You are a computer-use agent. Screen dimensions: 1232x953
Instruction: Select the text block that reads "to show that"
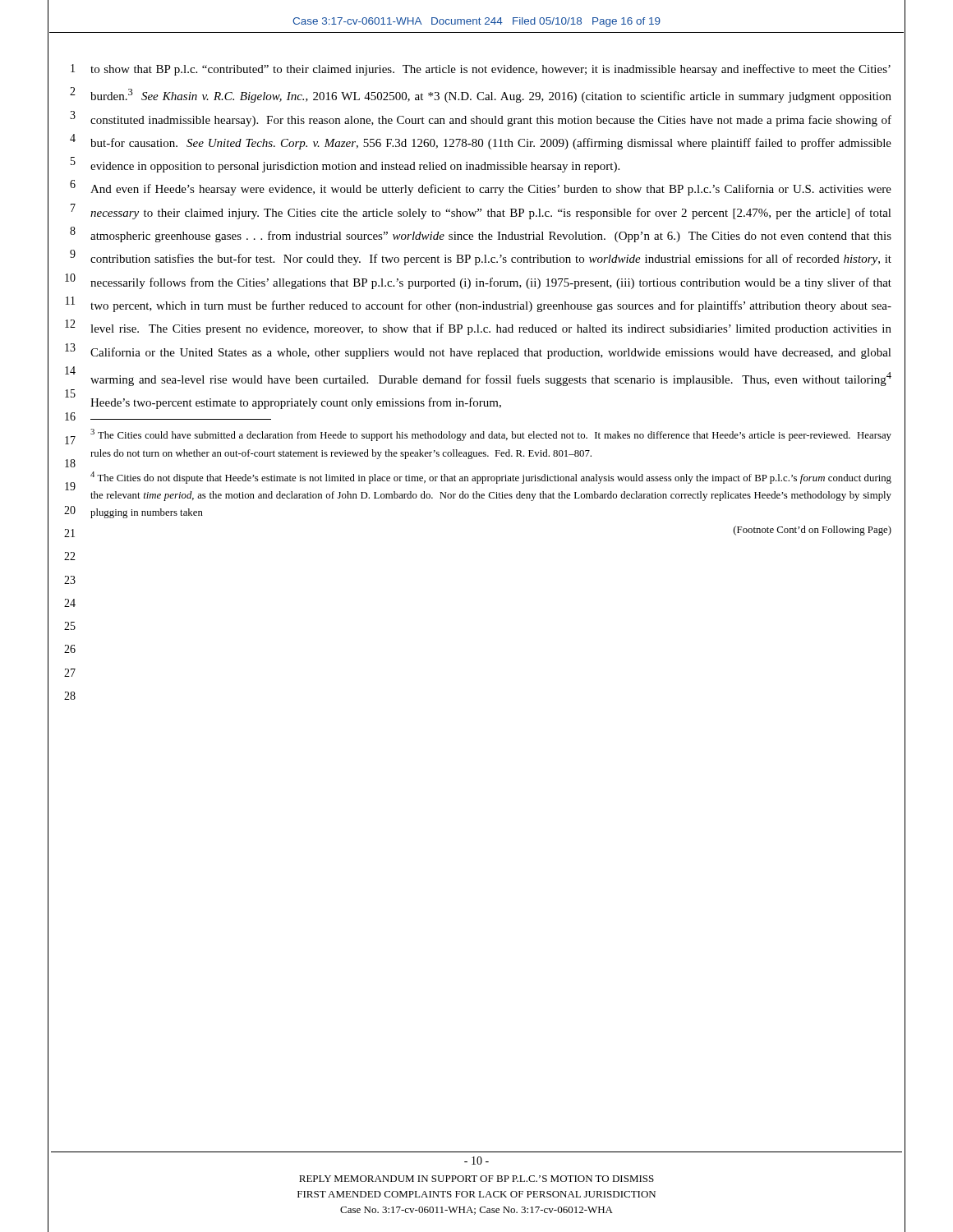click(x=491, y=118)
